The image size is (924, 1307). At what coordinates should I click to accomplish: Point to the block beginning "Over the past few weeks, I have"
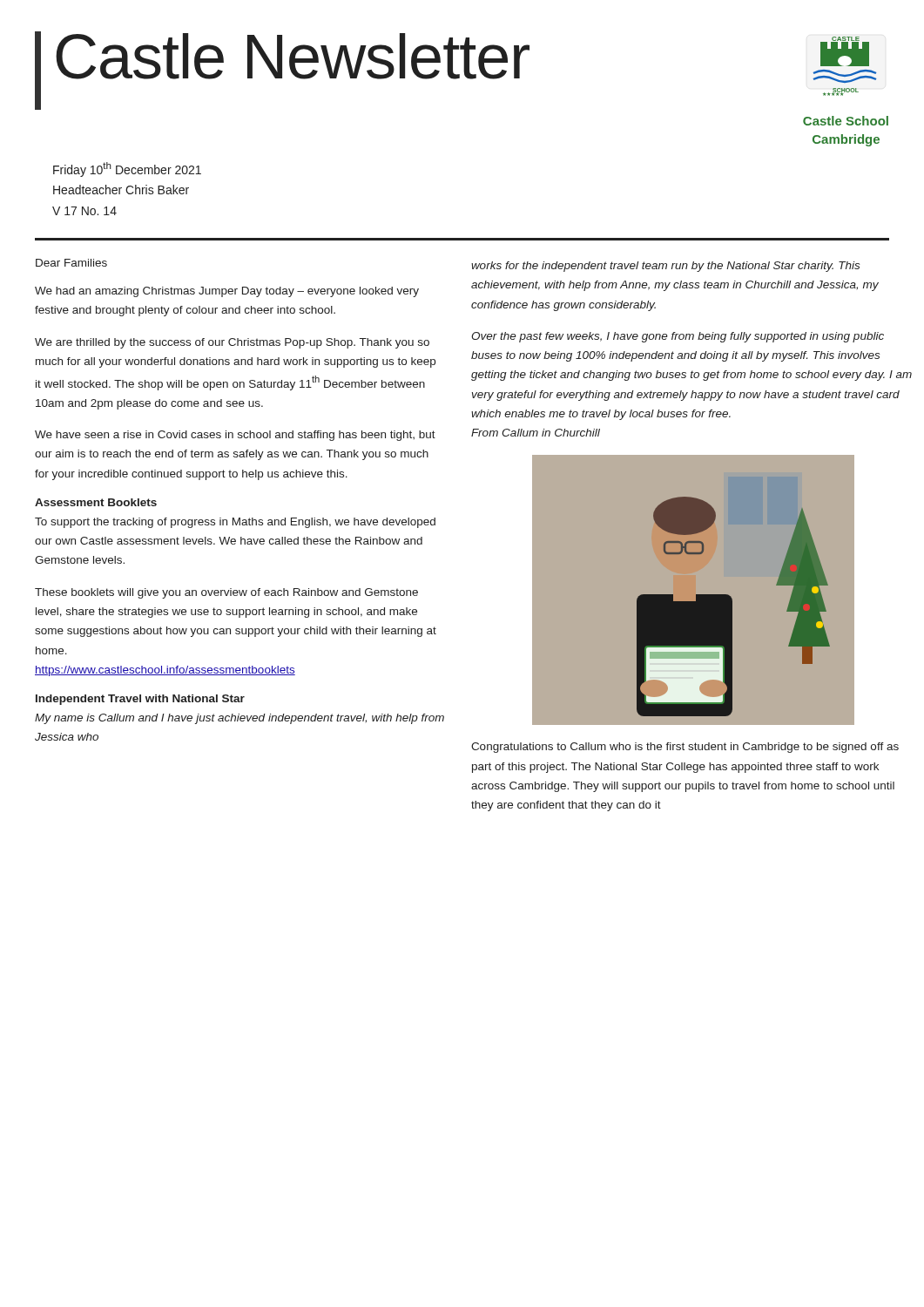692,384
